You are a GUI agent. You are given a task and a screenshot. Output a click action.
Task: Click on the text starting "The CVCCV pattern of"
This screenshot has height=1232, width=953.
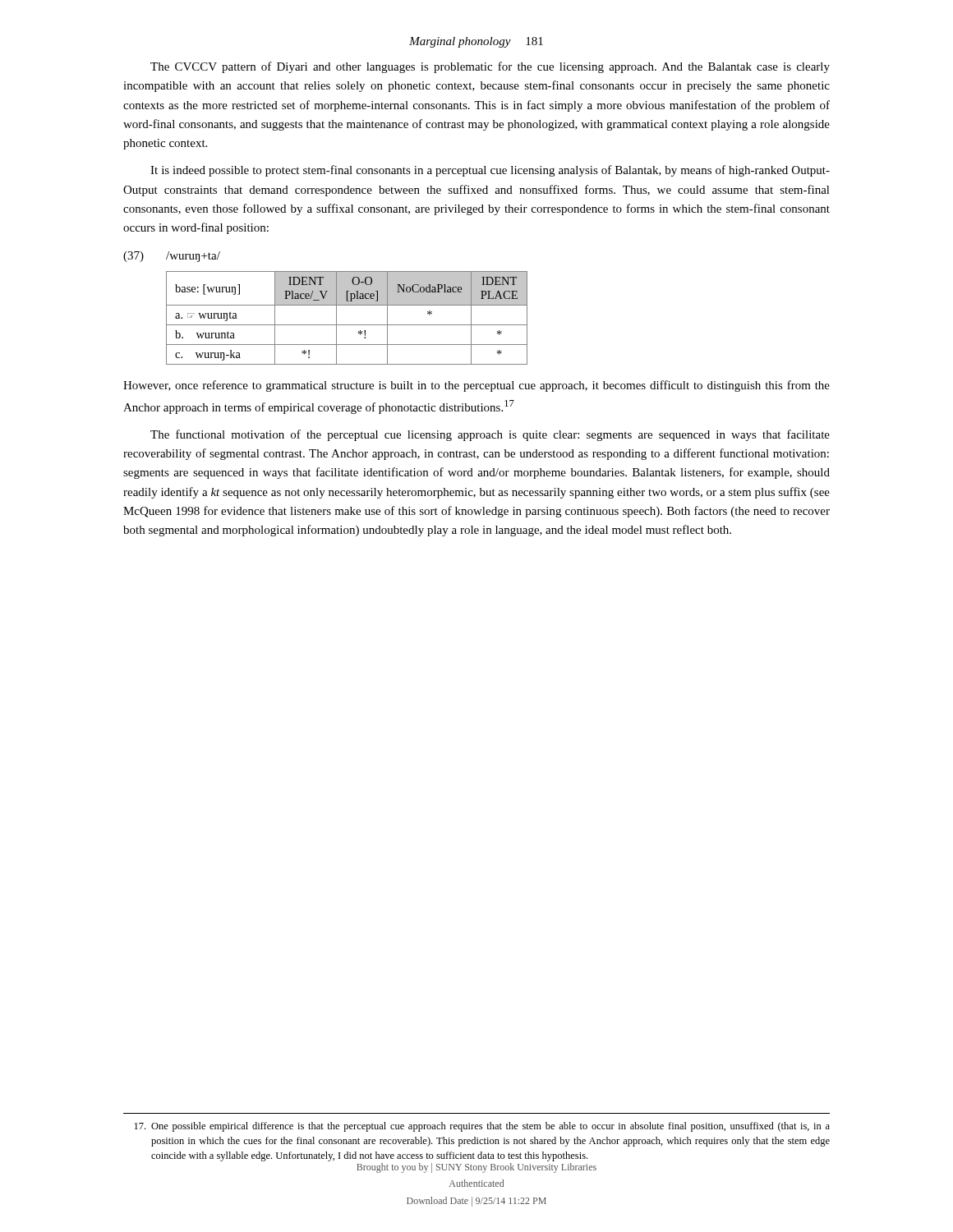pyautogui.click(x=476, y=105)
